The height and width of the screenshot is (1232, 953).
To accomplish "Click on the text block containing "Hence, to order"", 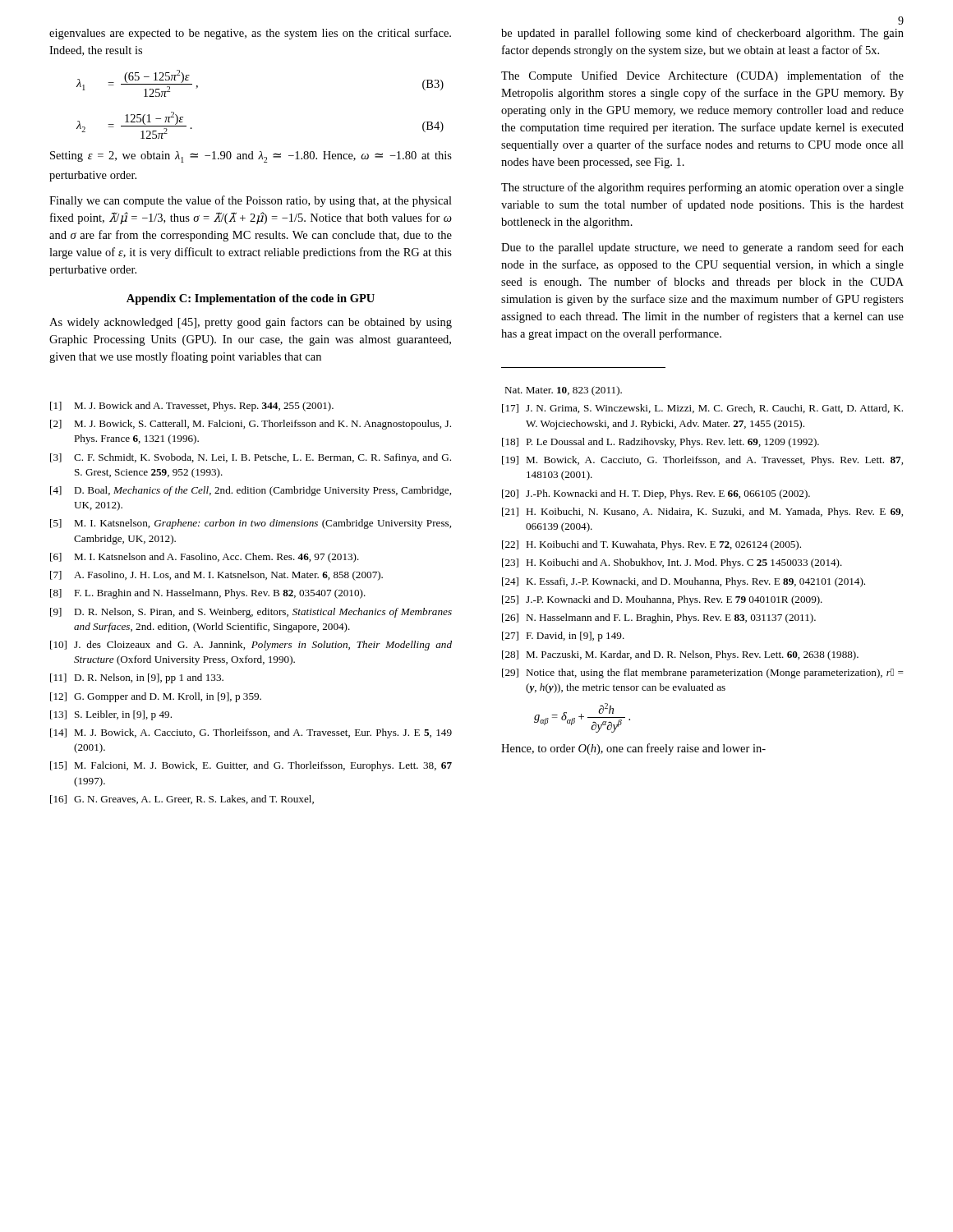I will click(702, 749).
